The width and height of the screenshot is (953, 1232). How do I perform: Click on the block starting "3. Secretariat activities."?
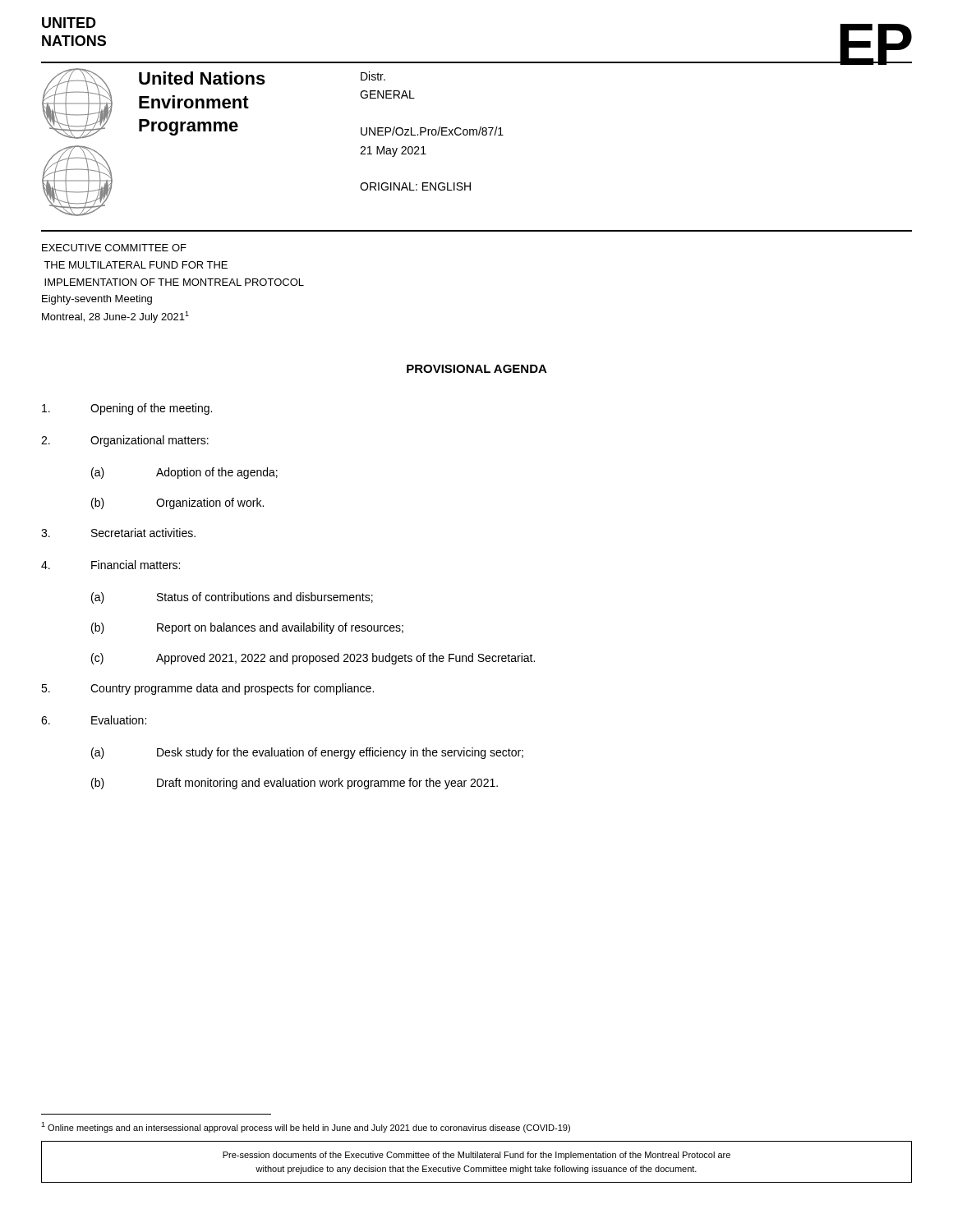(118, 533)
